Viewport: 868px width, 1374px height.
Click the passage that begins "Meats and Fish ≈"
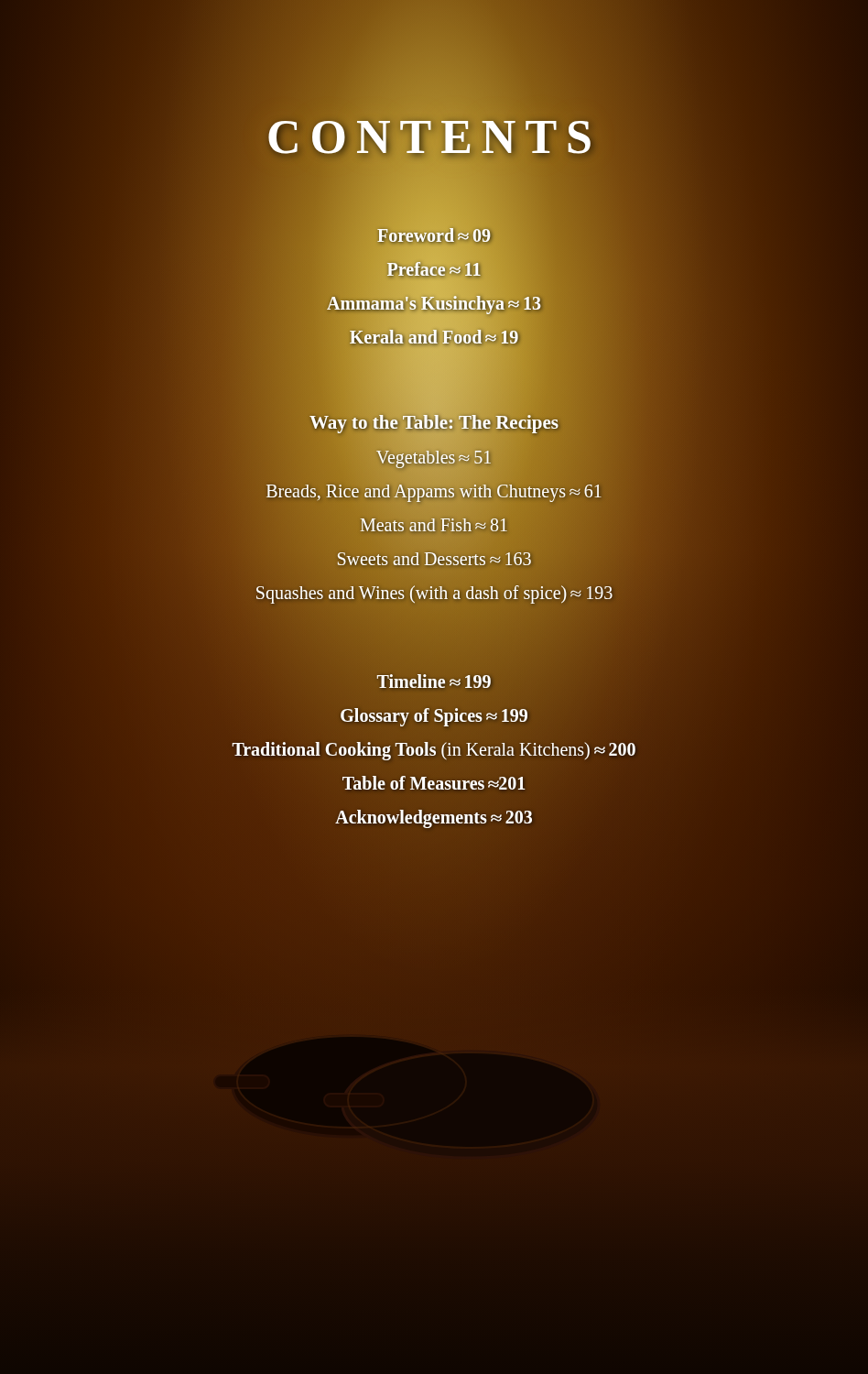(x=434, y=526)
